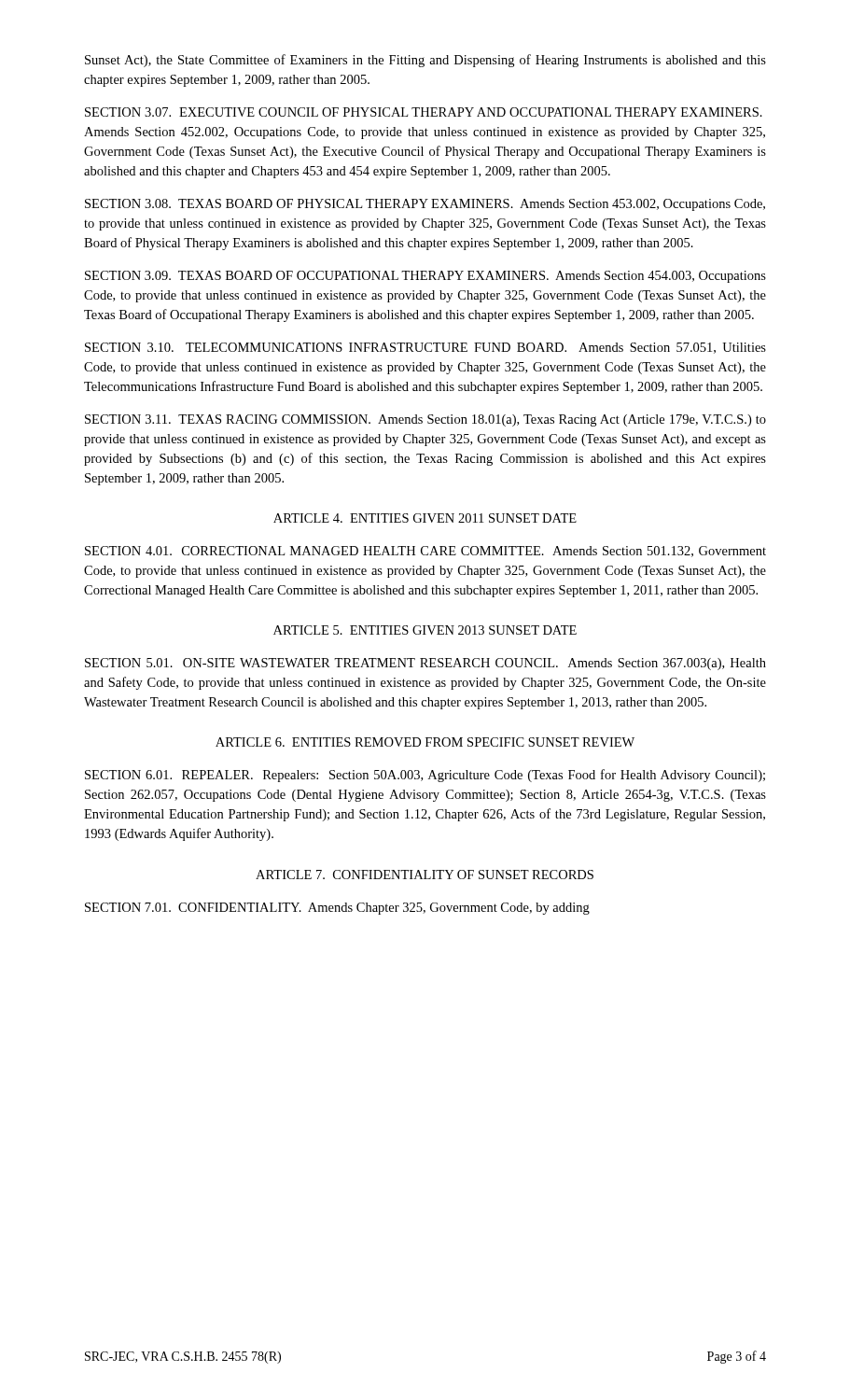Point to the section header beginning "ARTICLE 4. ENTITIES GIVEN 2011 SUNSET"
The height and width of the screenshot is (1400, 850).
click(x=425, y=518)
